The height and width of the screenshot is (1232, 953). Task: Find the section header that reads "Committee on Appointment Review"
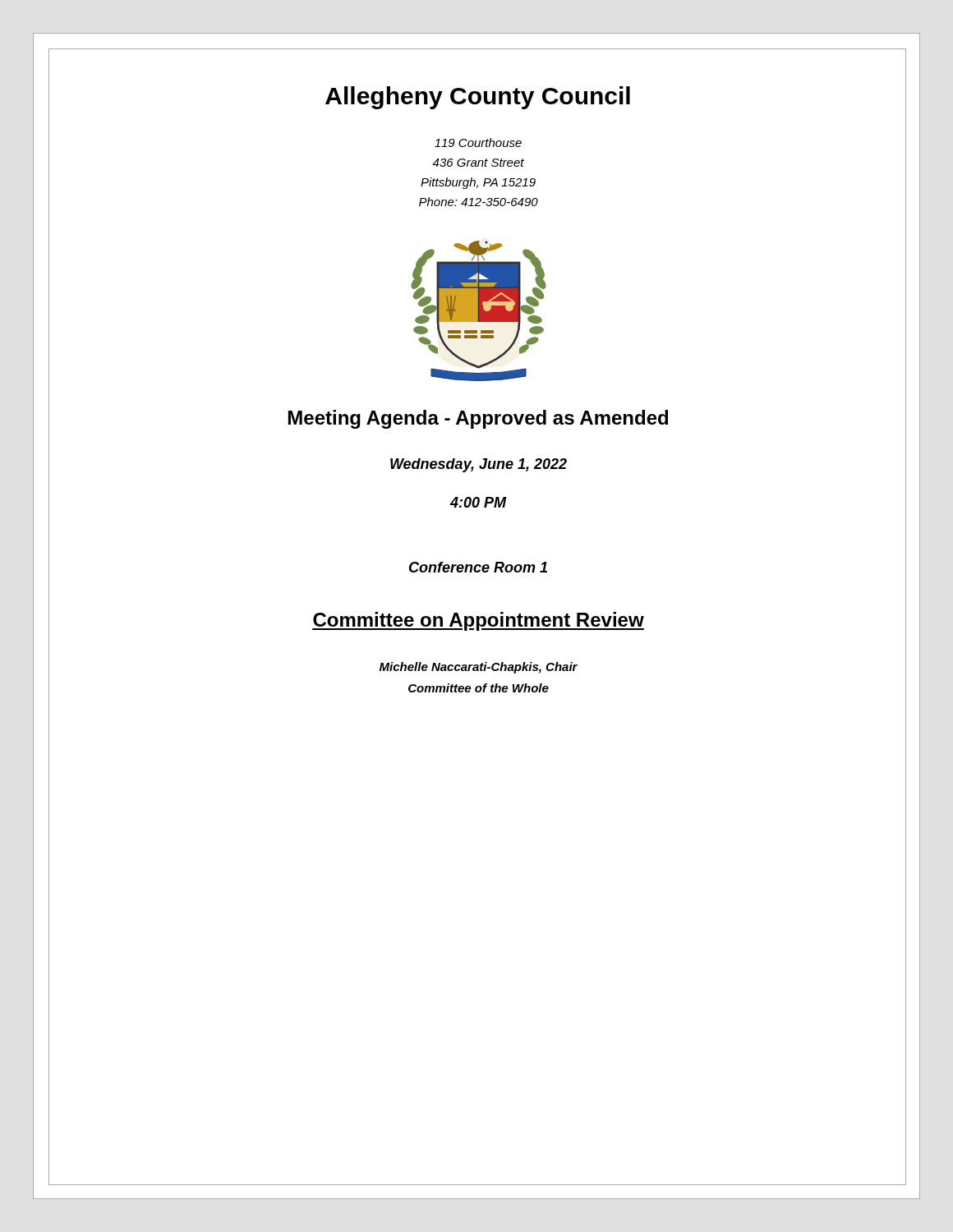478,620
